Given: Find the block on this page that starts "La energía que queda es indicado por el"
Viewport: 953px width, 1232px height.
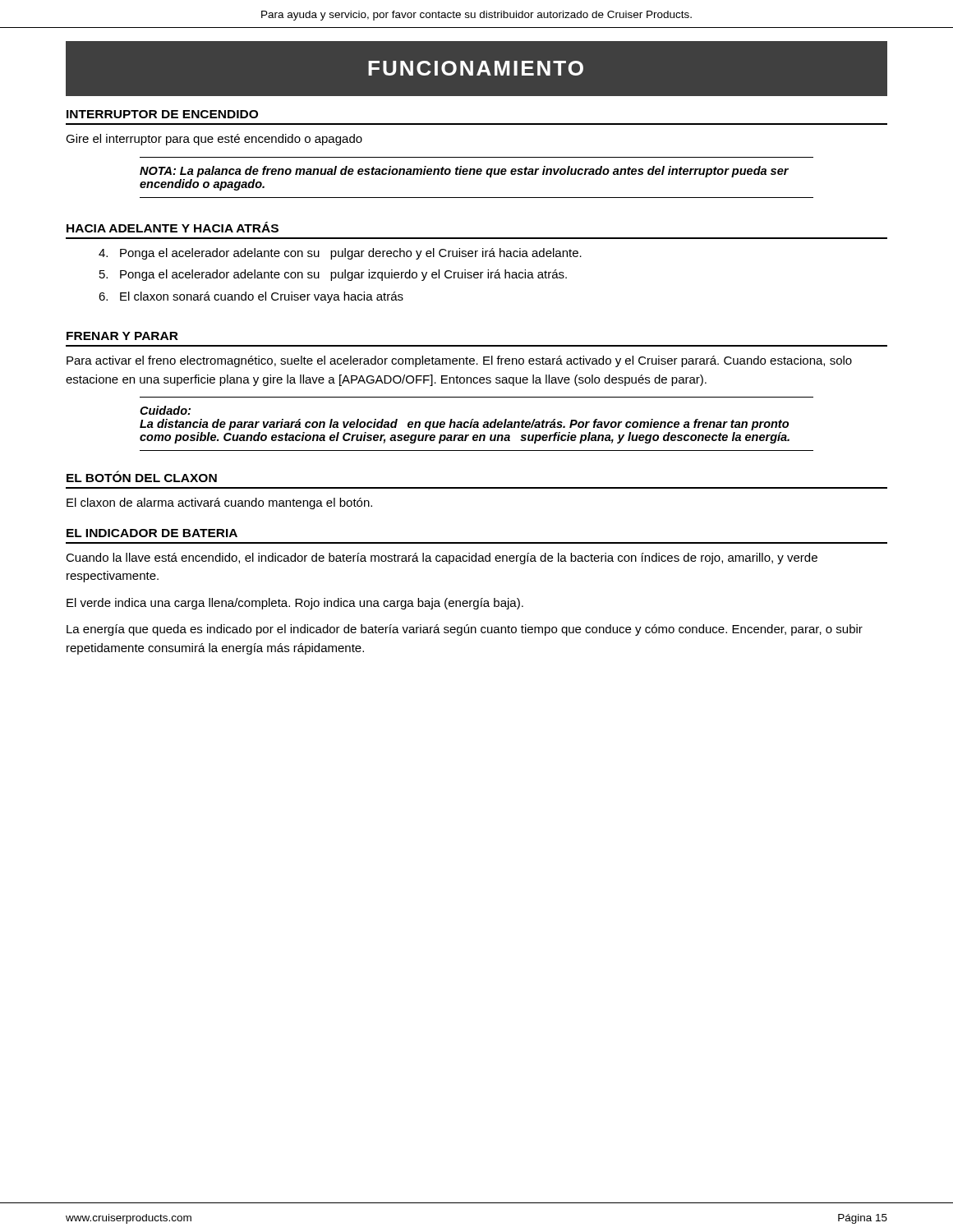Looking at the screenshot, I should pyautogui.click(x=464, y=638).
